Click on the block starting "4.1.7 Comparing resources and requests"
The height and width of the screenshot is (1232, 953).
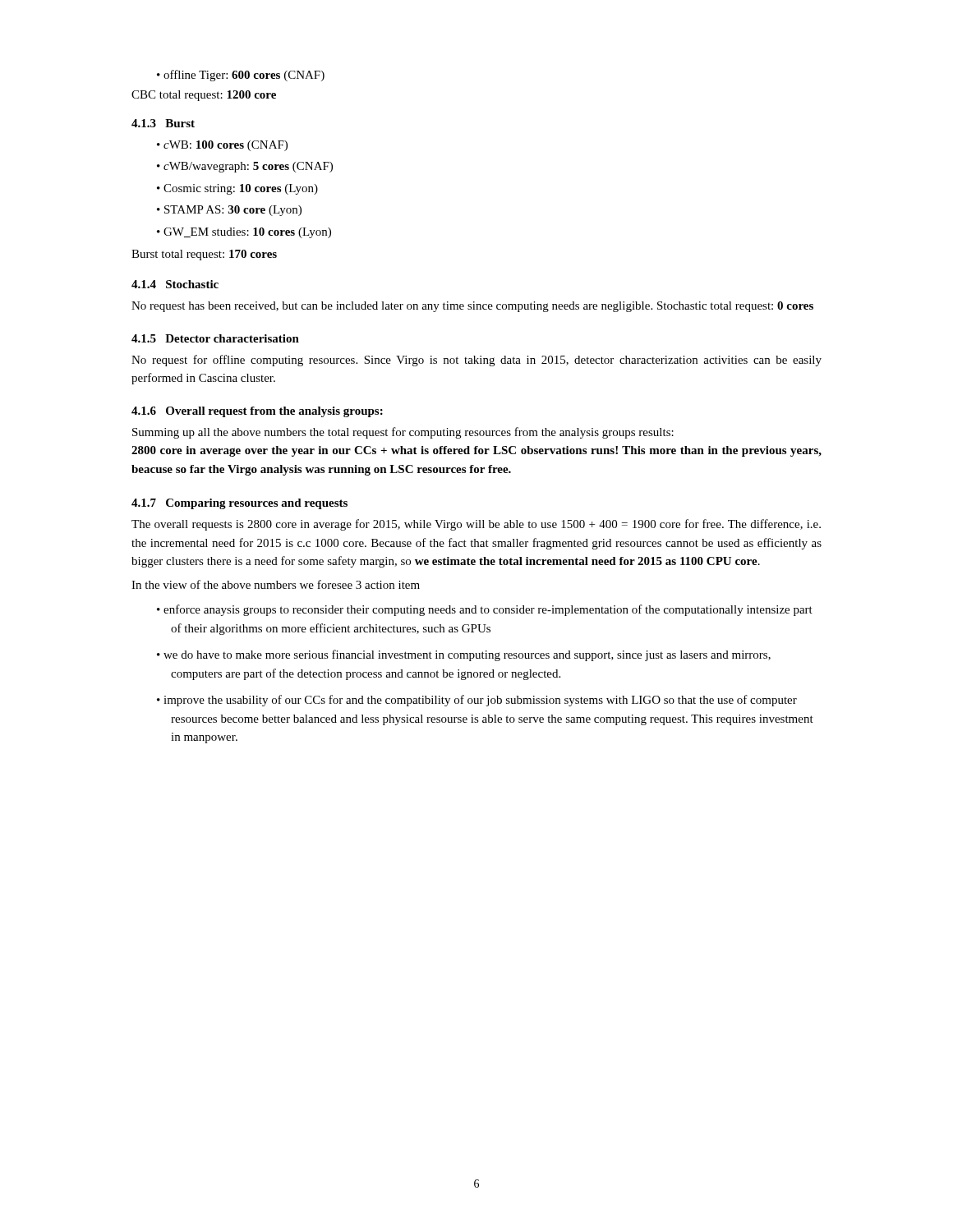[x=240, y=503]
